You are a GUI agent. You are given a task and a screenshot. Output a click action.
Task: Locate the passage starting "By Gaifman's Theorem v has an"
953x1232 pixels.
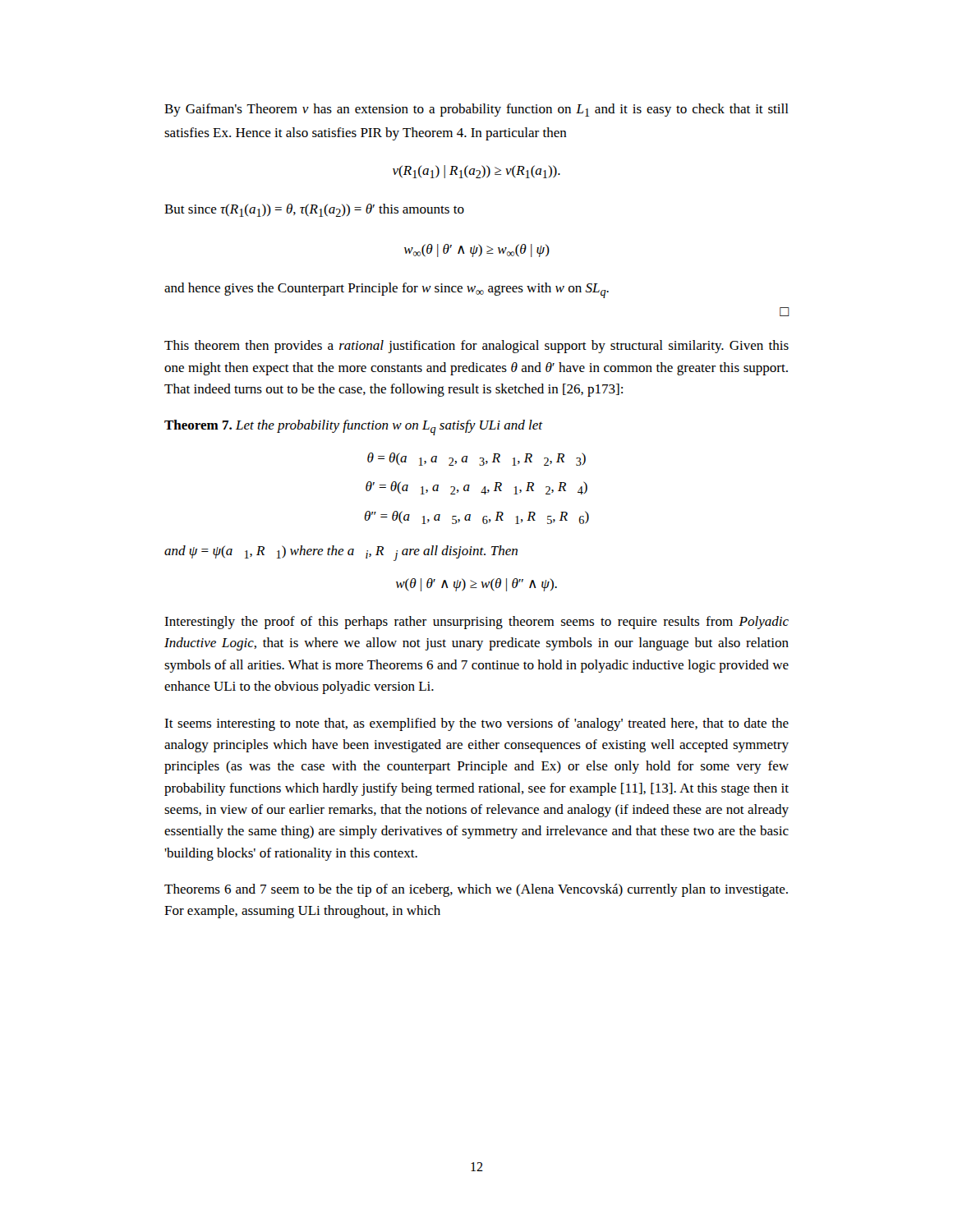(476, 121)
